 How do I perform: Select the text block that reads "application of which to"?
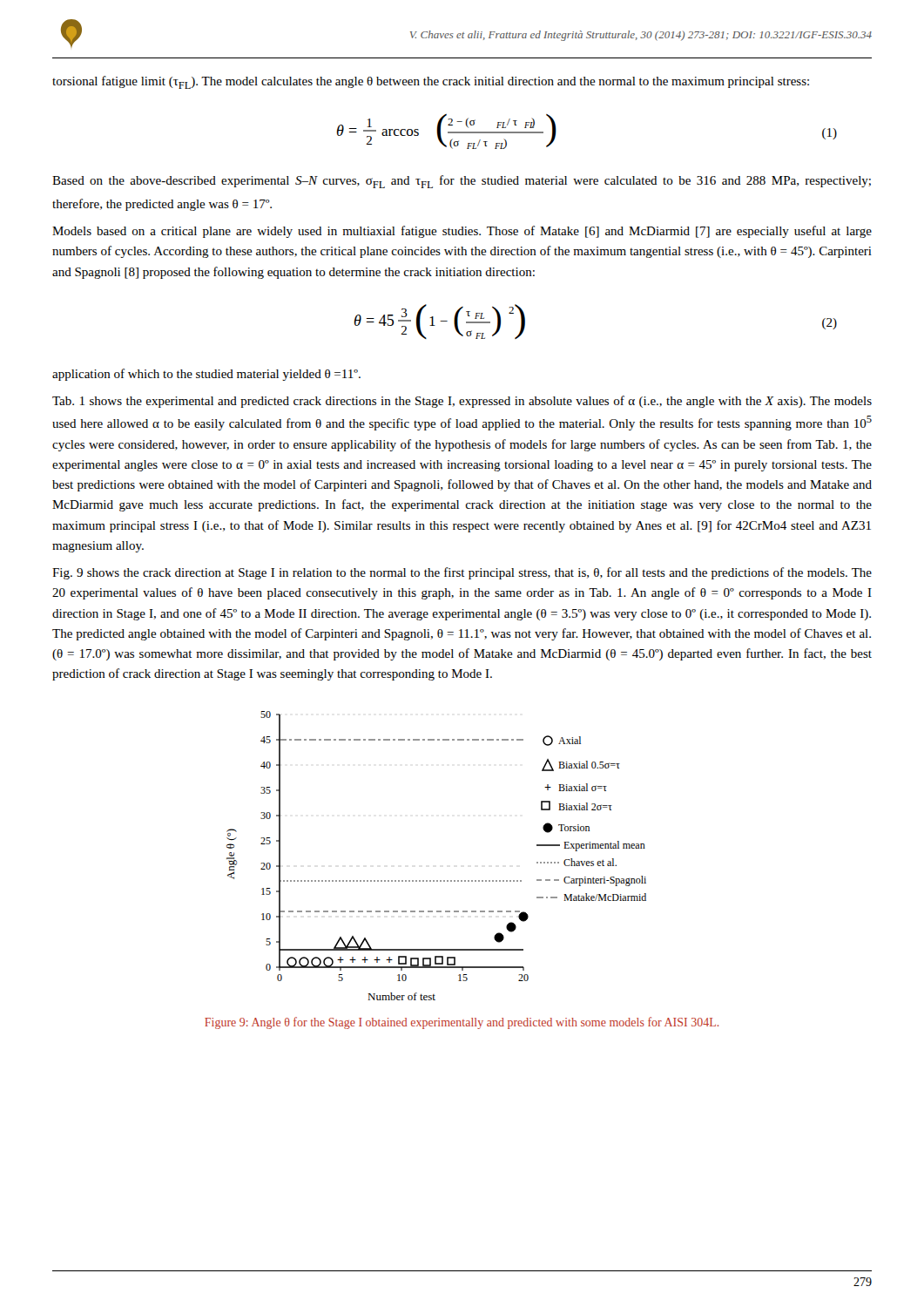(x=207, y=374)
